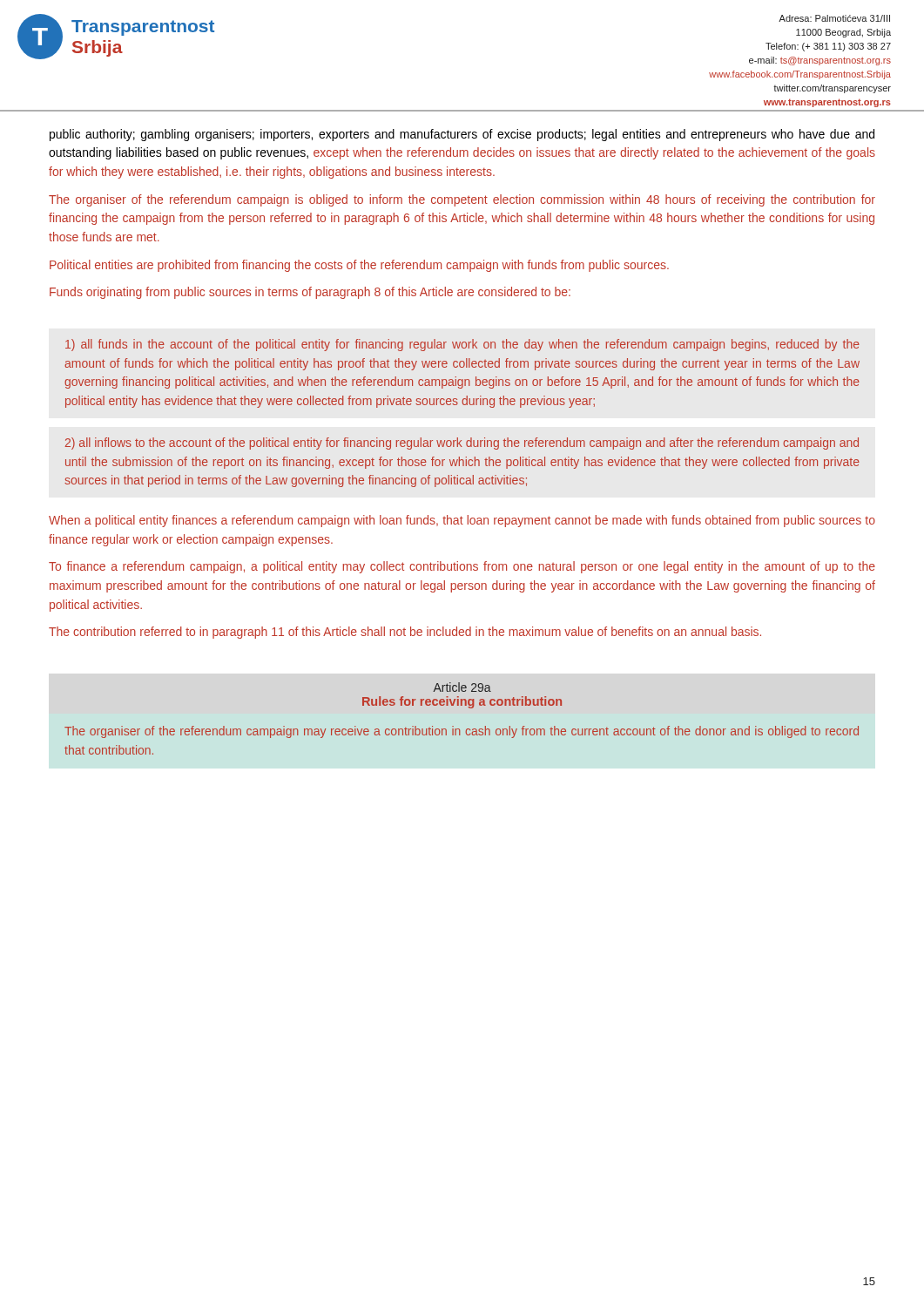Find the text starting "To finance a referendum campaign, a political entity"
Image resolution: width=924 pixels, height=1307 pixels.
462,586
